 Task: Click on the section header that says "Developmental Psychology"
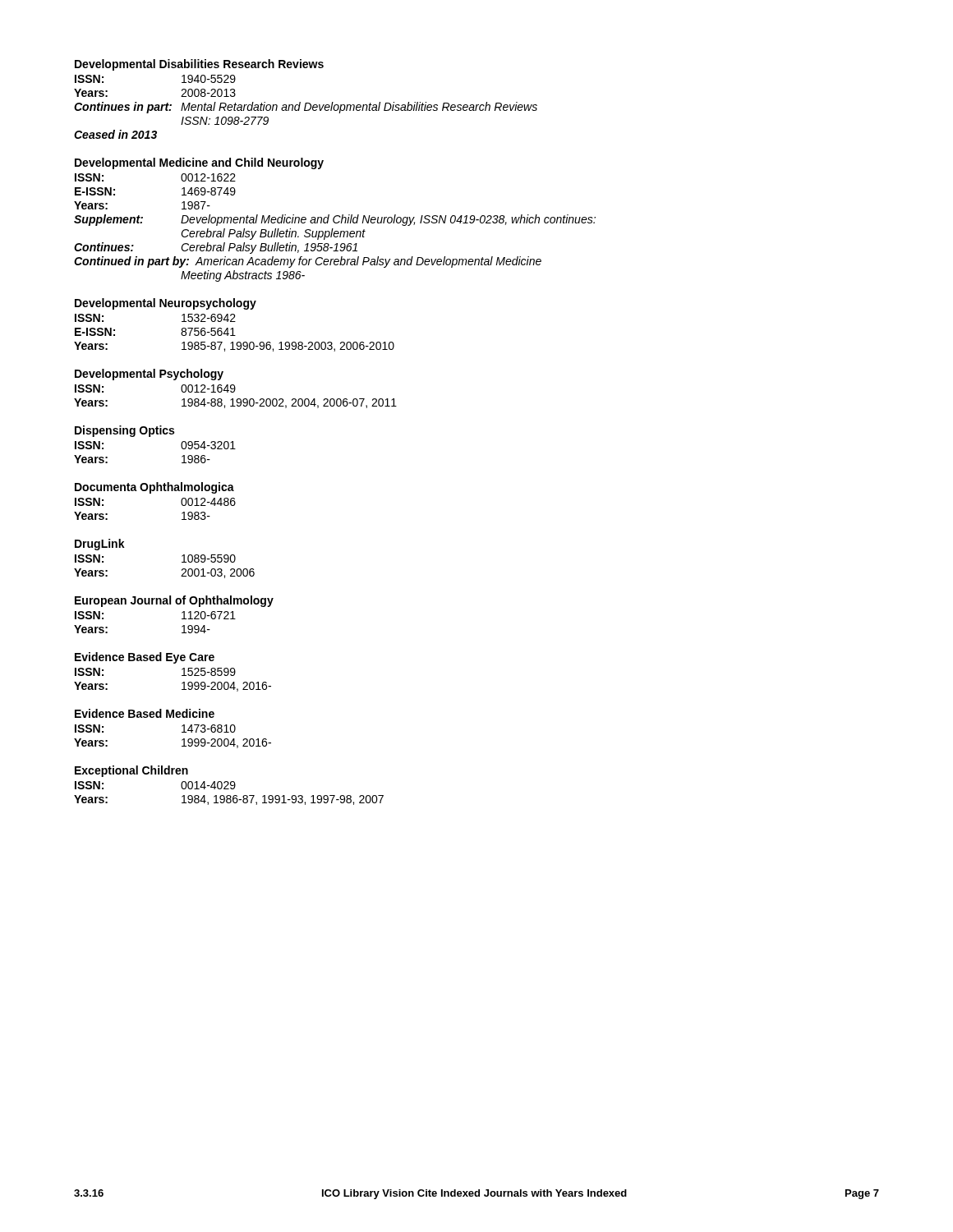149,374
